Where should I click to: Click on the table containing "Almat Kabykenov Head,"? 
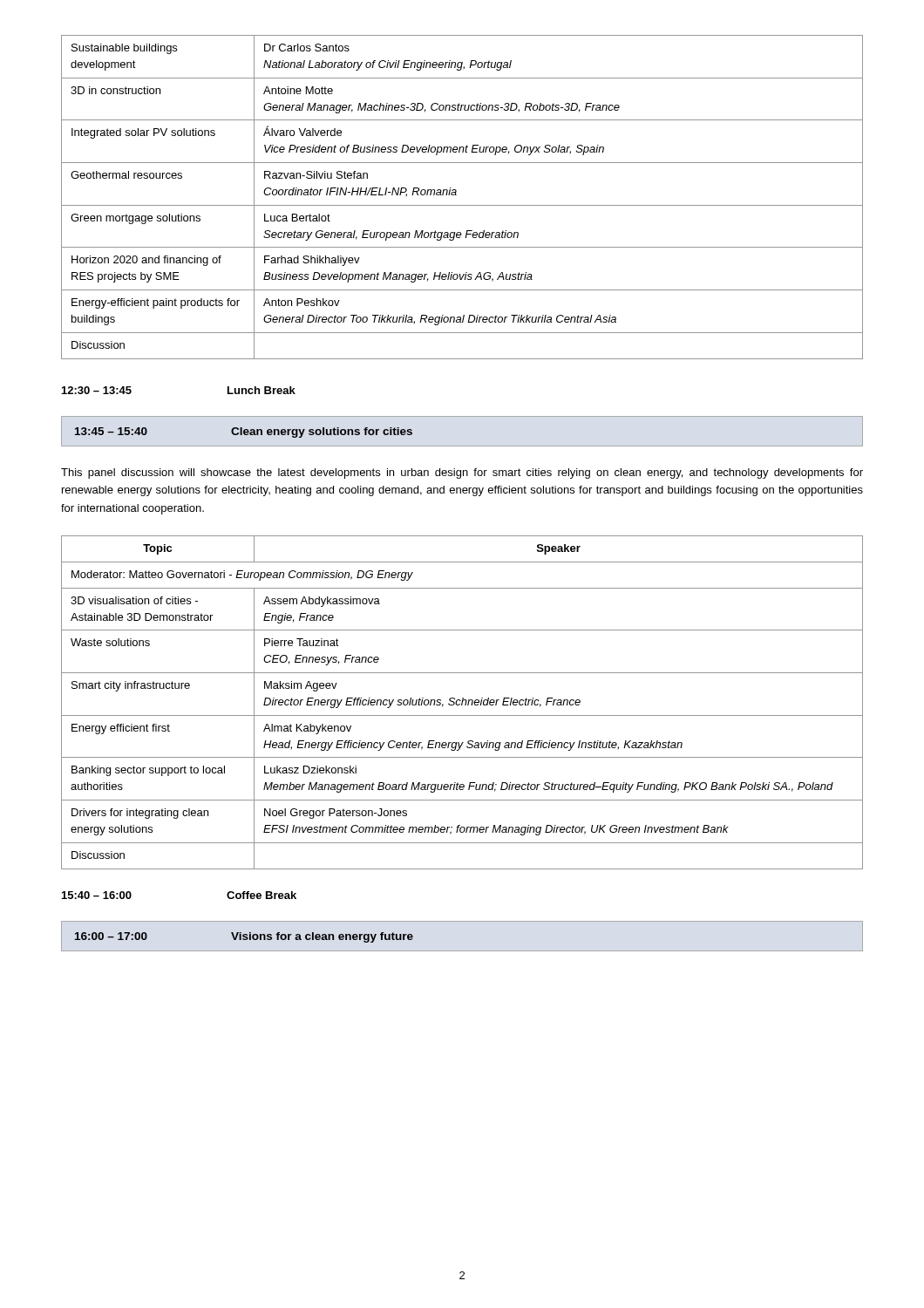pyautogui.click(x=462, y=702)
